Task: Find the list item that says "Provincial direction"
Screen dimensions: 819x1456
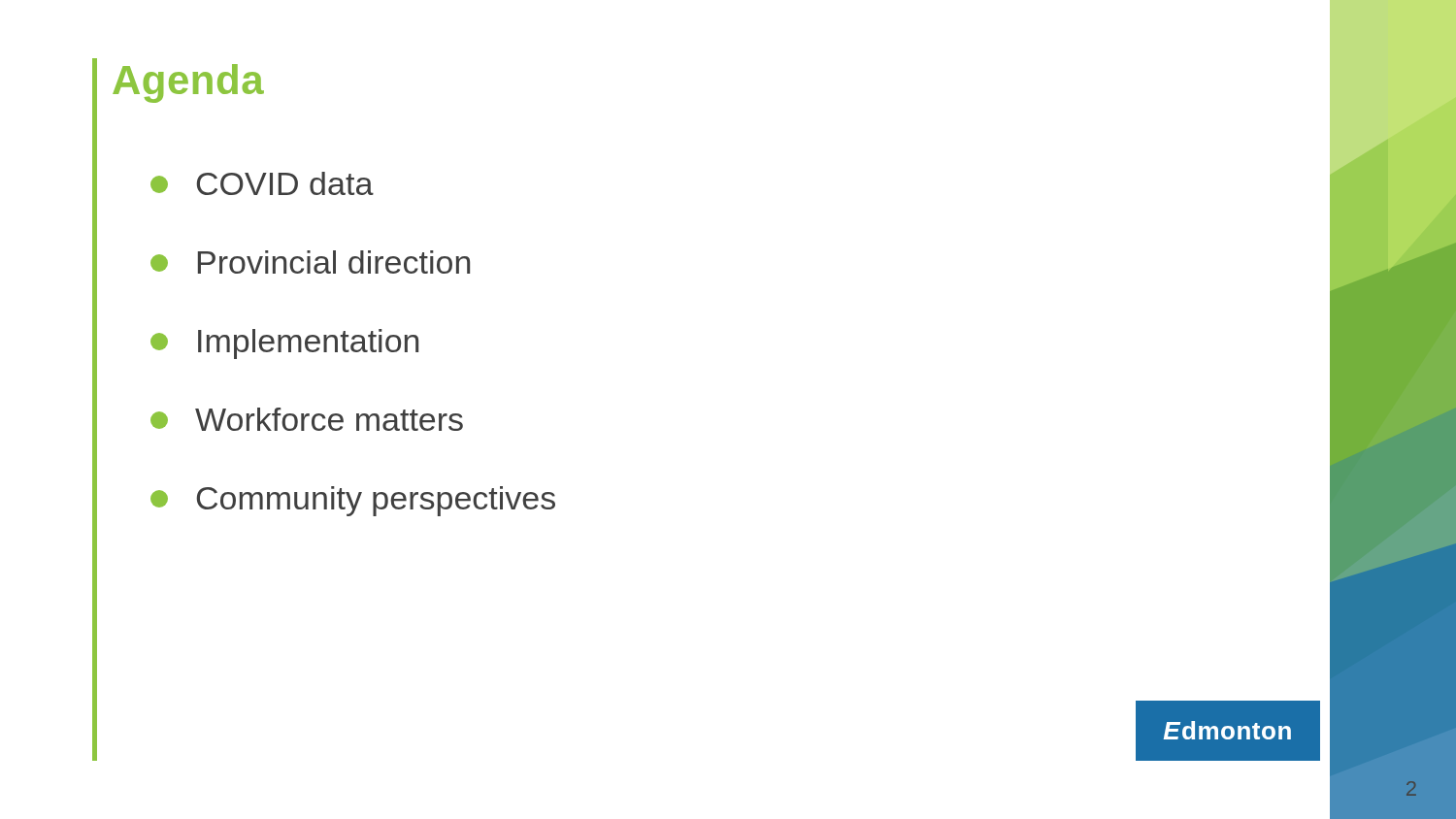Action: point(311,262)
